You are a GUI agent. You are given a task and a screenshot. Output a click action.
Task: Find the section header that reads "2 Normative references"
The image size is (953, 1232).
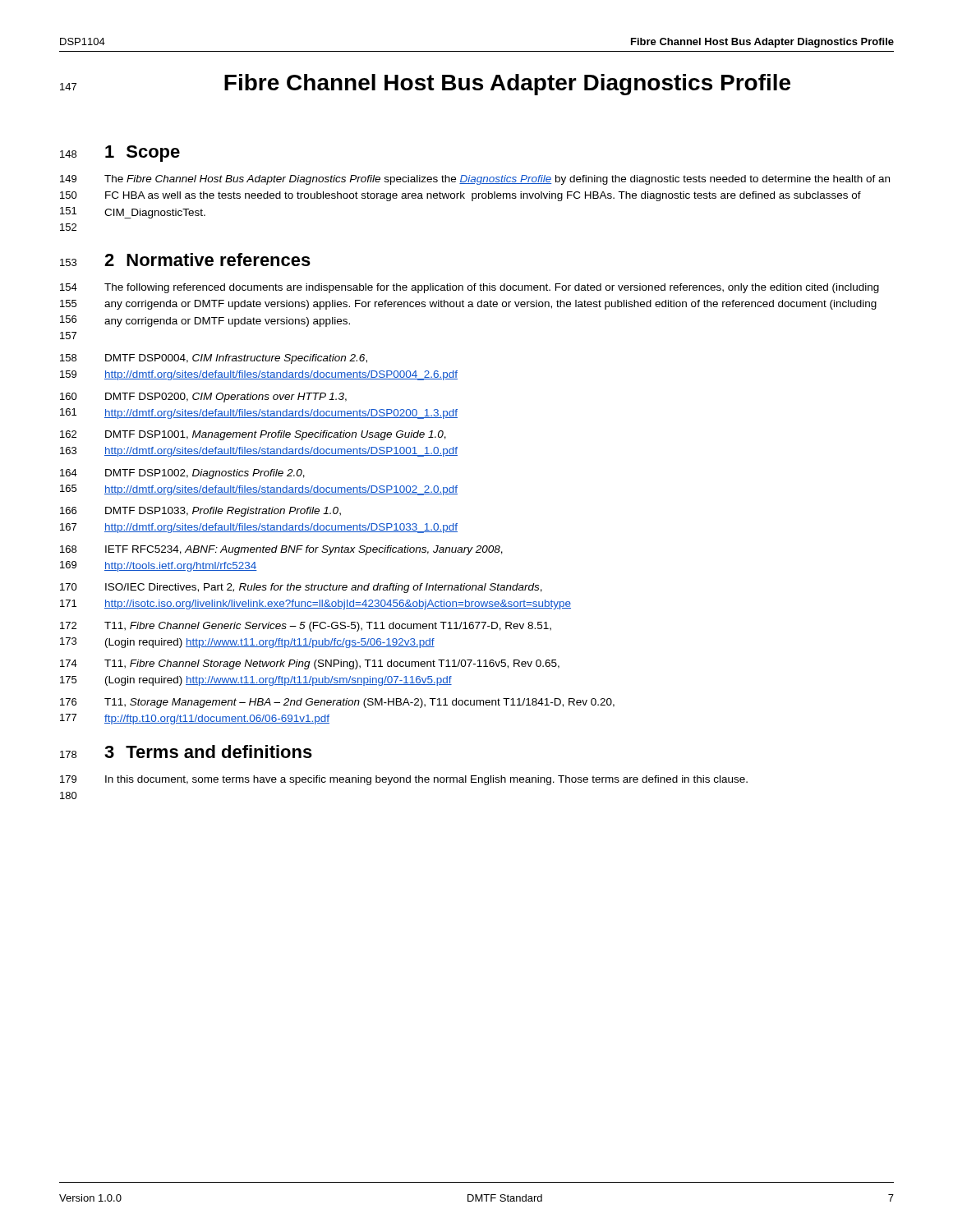click(x=208, y=260)
